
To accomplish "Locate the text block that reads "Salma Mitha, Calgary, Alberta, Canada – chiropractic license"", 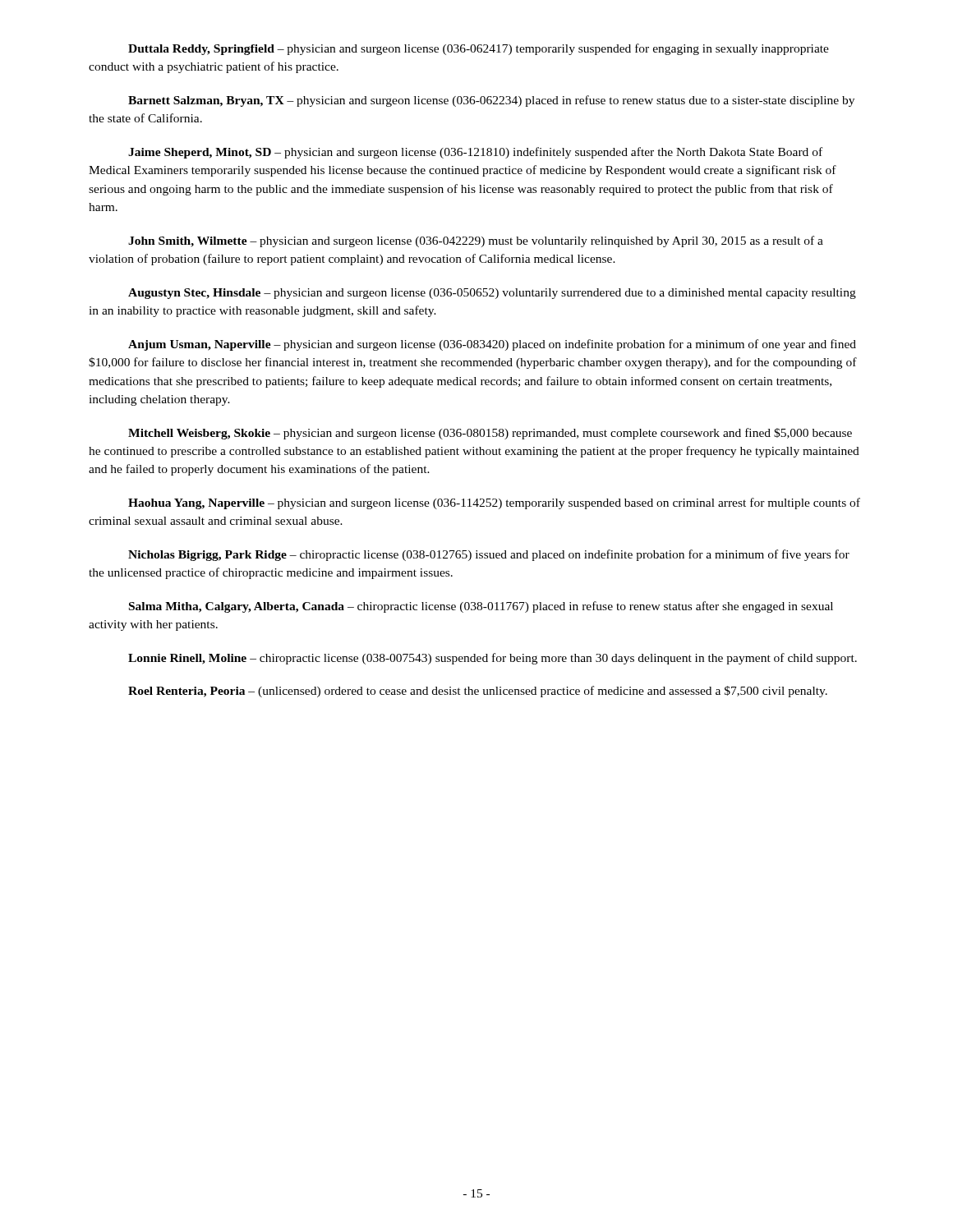I will tap(476, 615).
